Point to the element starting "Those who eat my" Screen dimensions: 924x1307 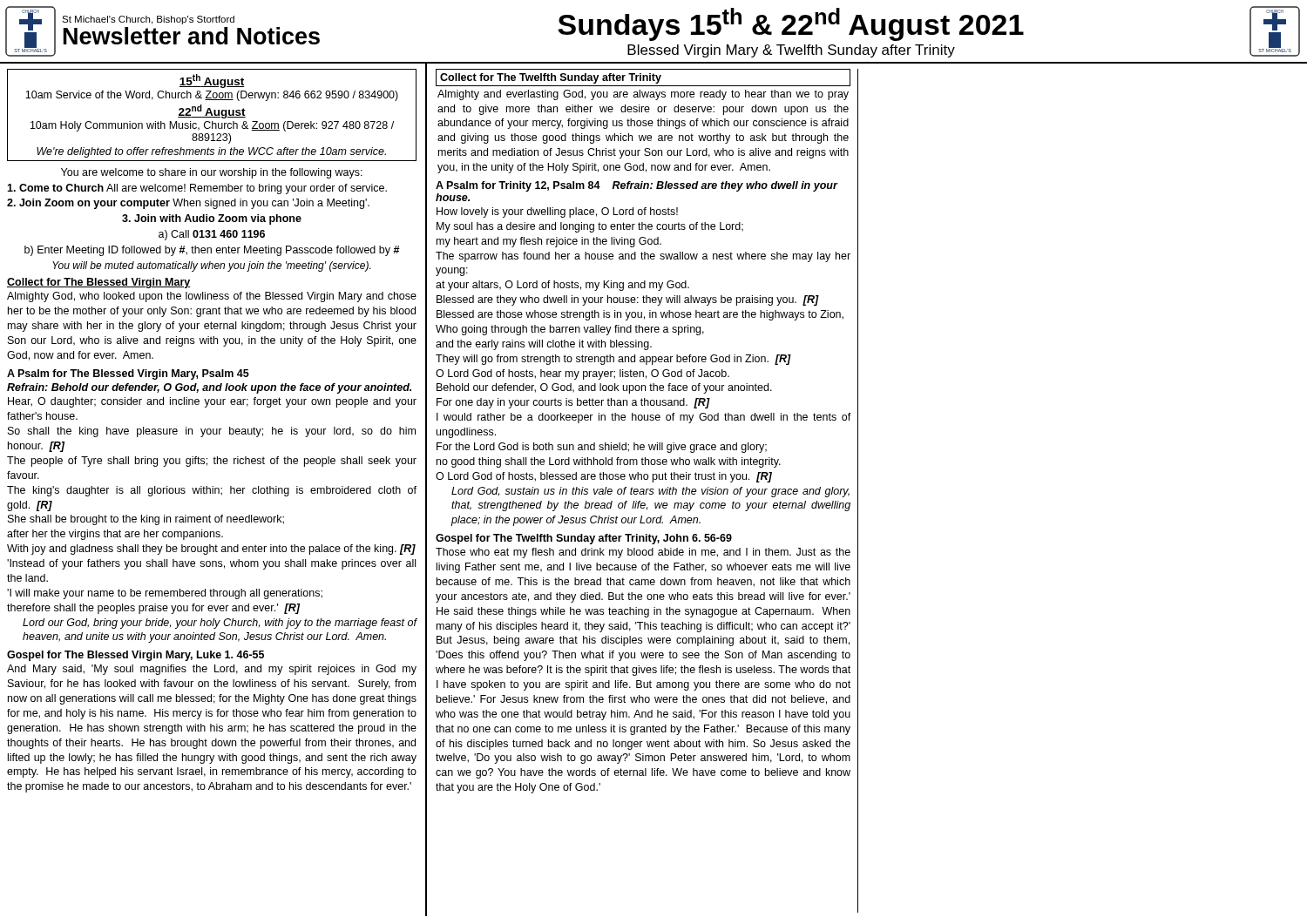[x=643, y=670]
